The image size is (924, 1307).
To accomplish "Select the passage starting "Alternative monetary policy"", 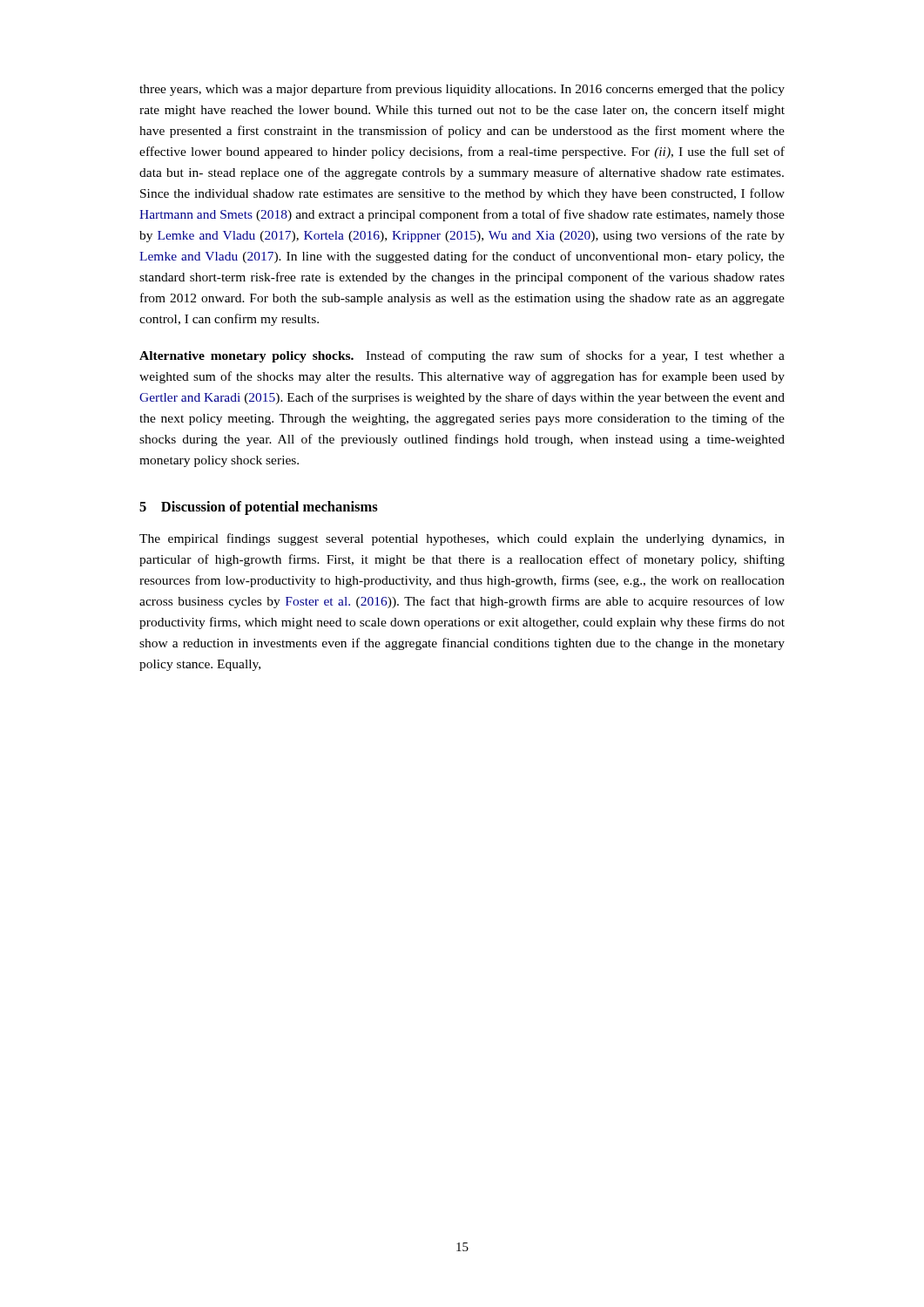I will 462,408.
